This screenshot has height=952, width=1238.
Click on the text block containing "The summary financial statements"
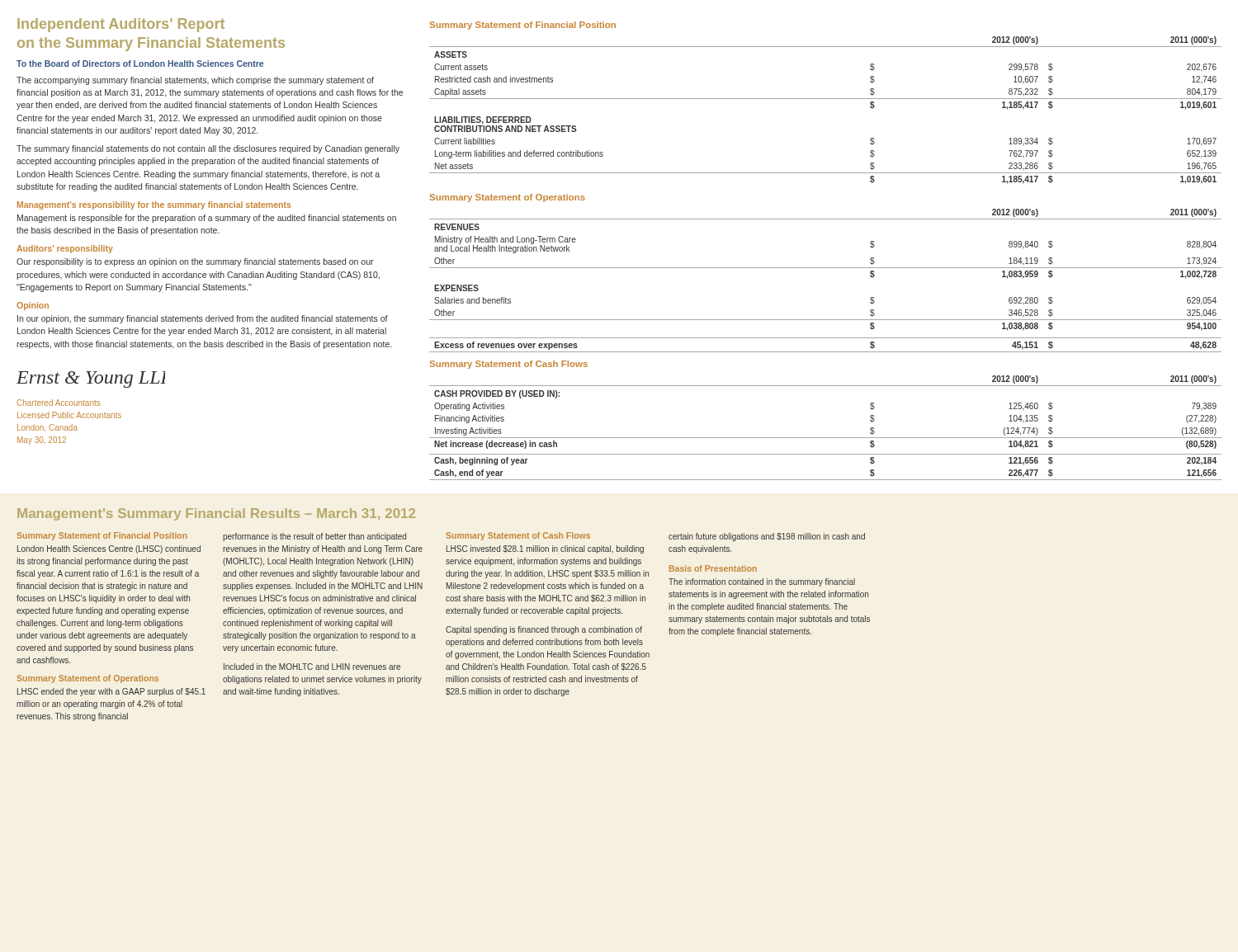[208, 167]
